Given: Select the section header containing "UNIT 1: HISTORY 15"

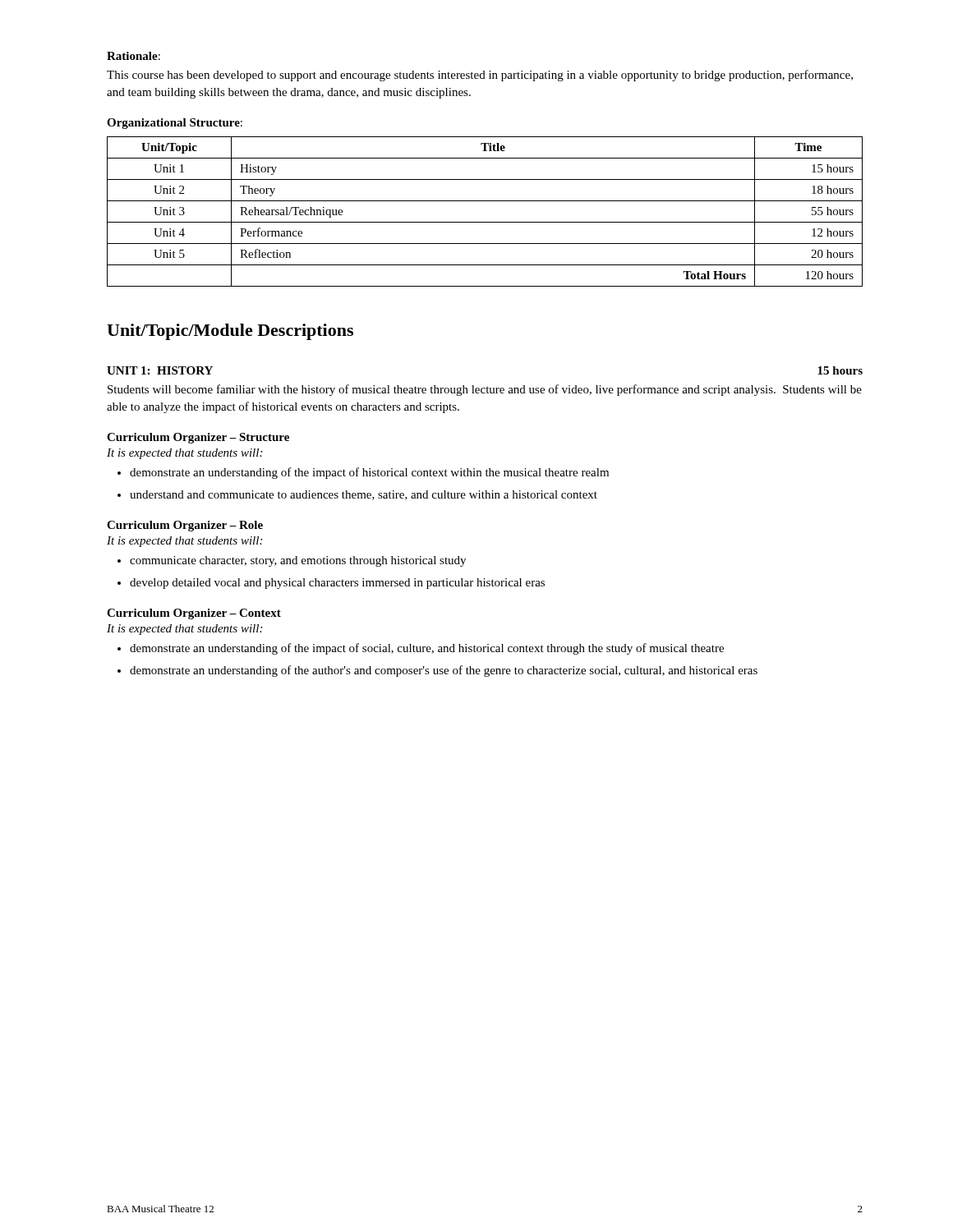Looking at the screenshot, I should click(164, 370).
